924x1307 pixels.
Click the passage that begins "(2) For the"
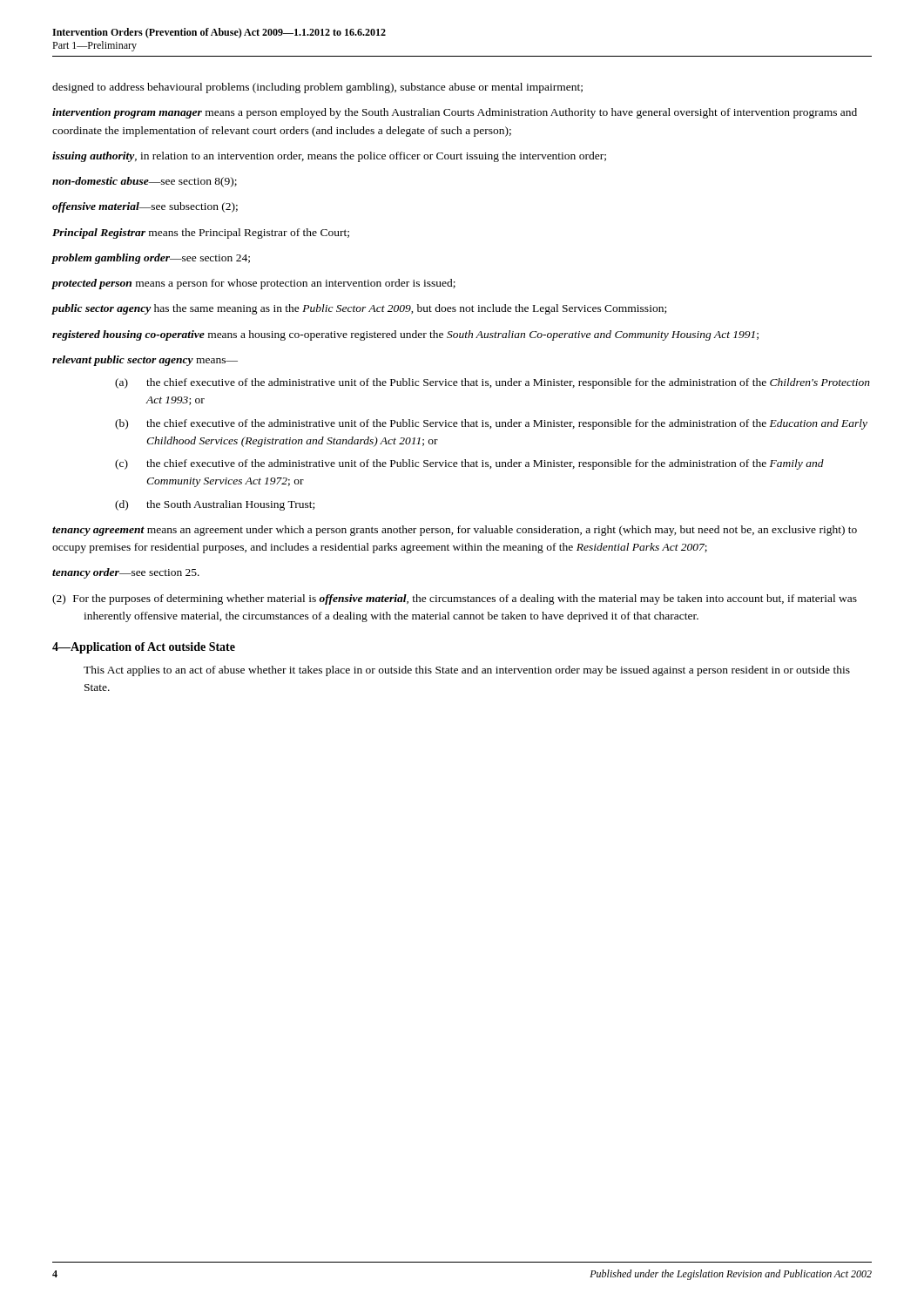click(x=455, y=607)
